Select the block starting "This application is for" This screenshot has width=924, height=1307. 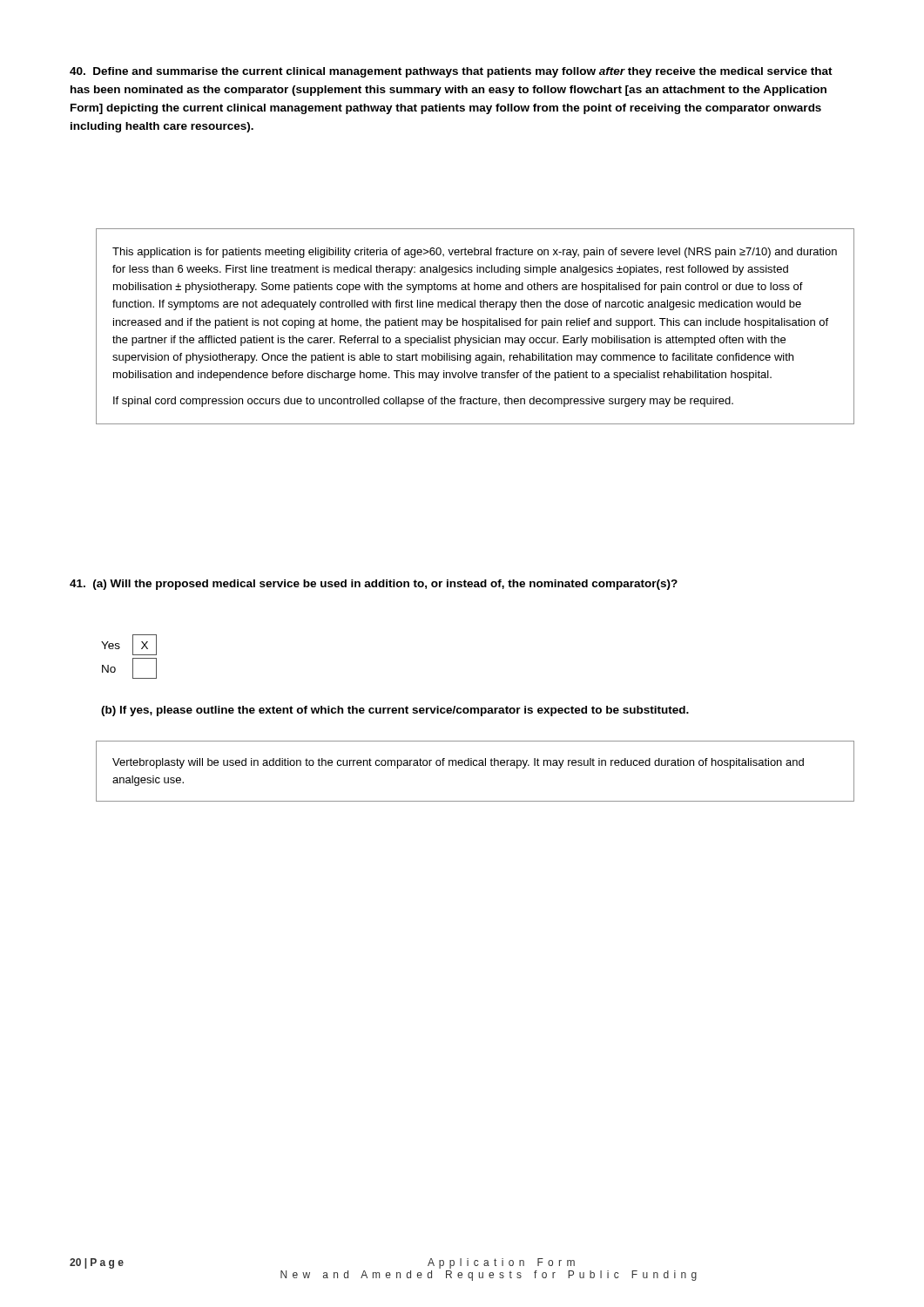[475, 326]
